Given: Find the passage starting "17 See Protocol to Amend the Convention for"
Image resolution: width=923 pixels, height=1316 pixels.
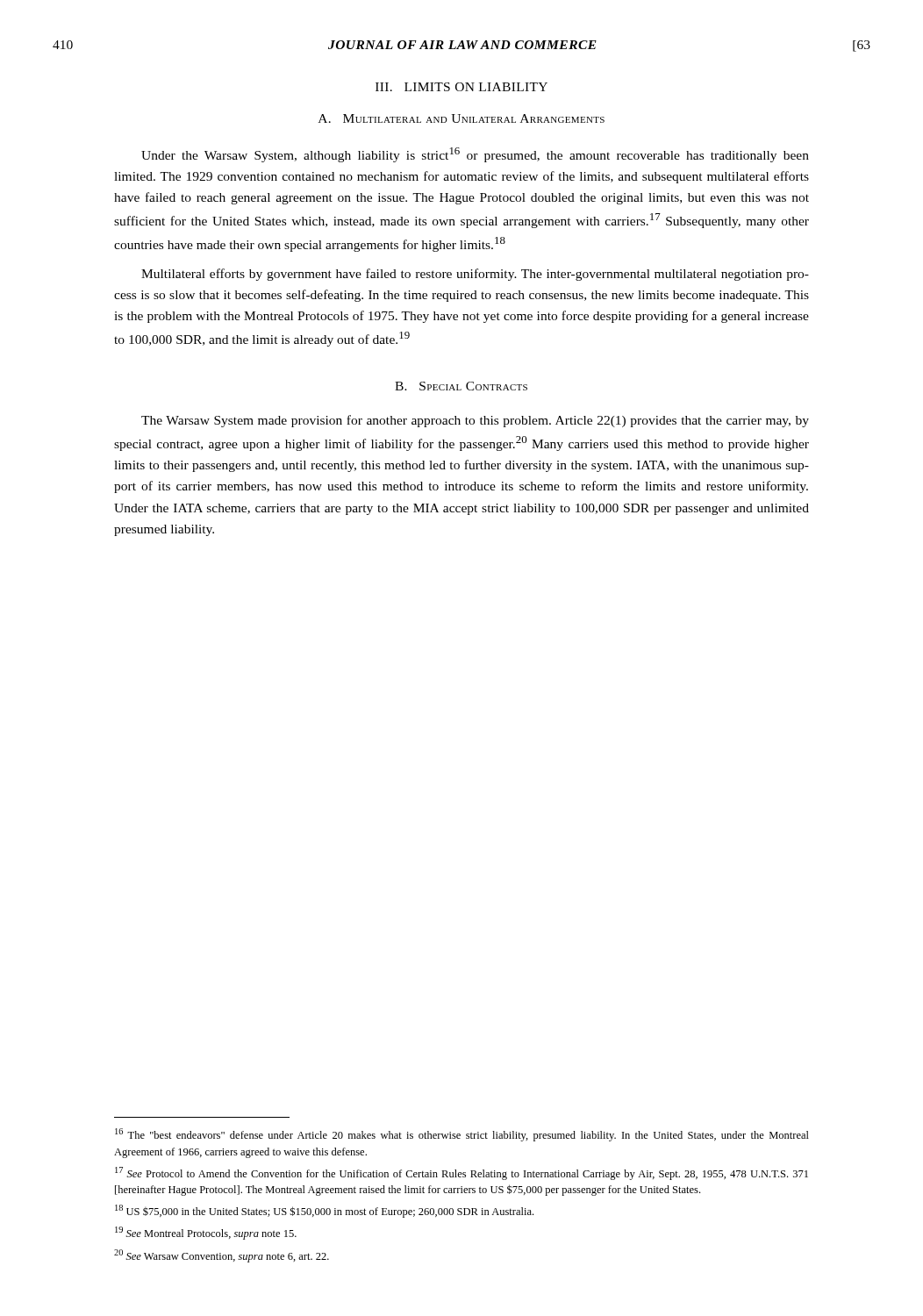Looking at the screenshot, I should pyautogui.click(x=462, y=1180).
